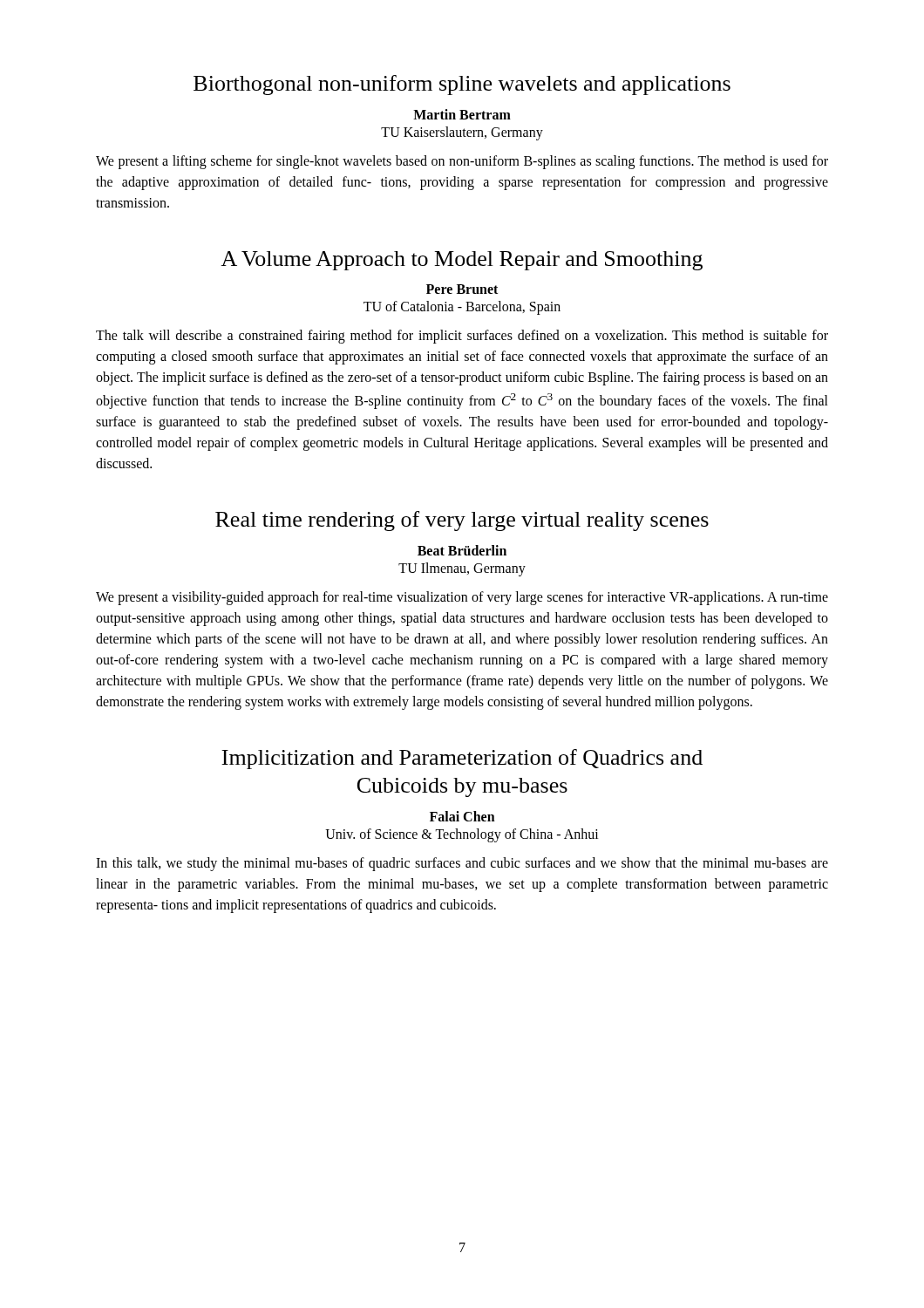Point to the block beginning "In this talk, we study the"
Image resolution: width=924 pixels, height=1308 pixels.
[x=462, y=884]
